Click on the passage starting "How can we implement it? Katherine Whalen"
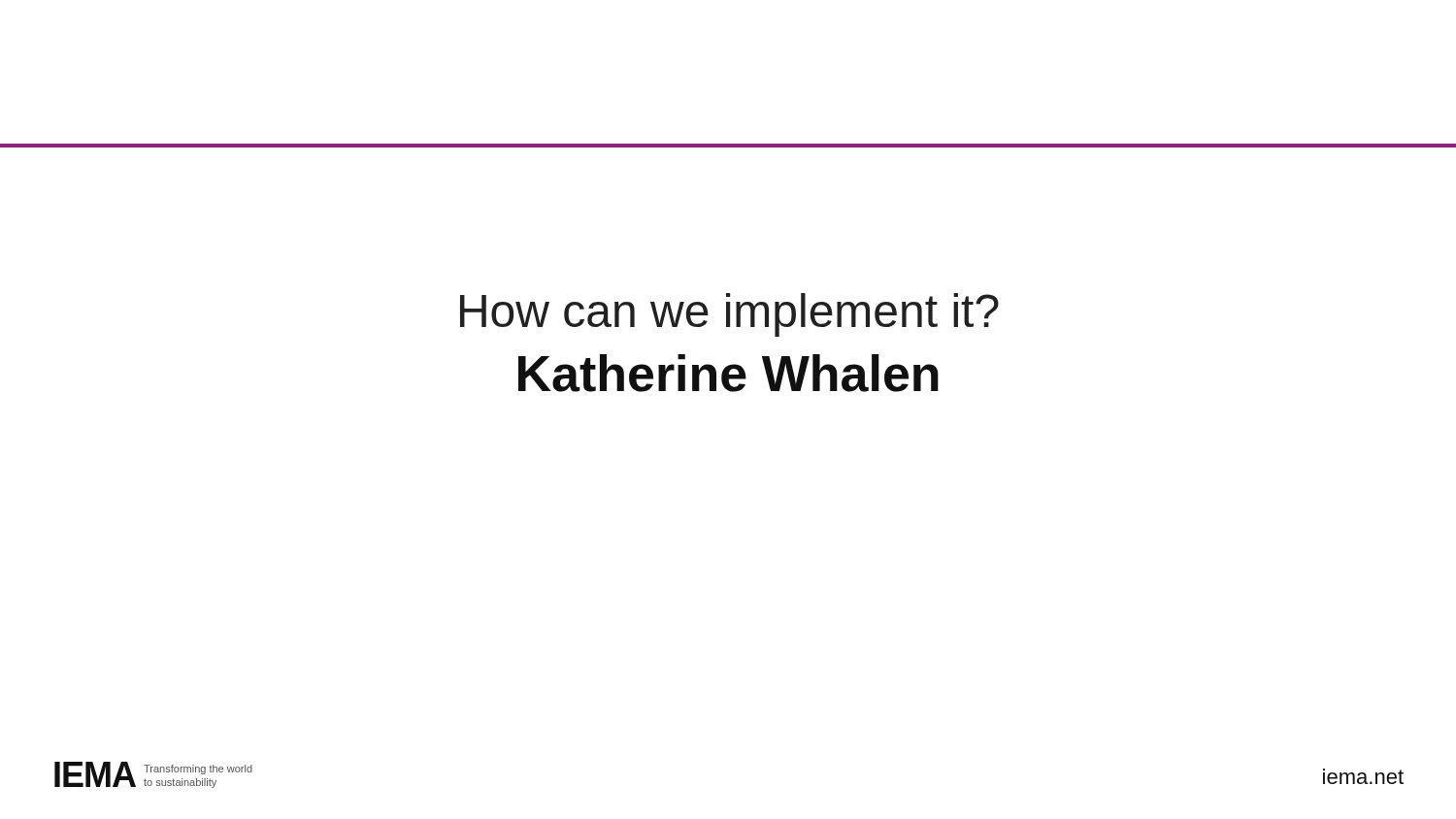Image resolution: width=1456 pixels, height=819 pixels. [x=728, y=344]
